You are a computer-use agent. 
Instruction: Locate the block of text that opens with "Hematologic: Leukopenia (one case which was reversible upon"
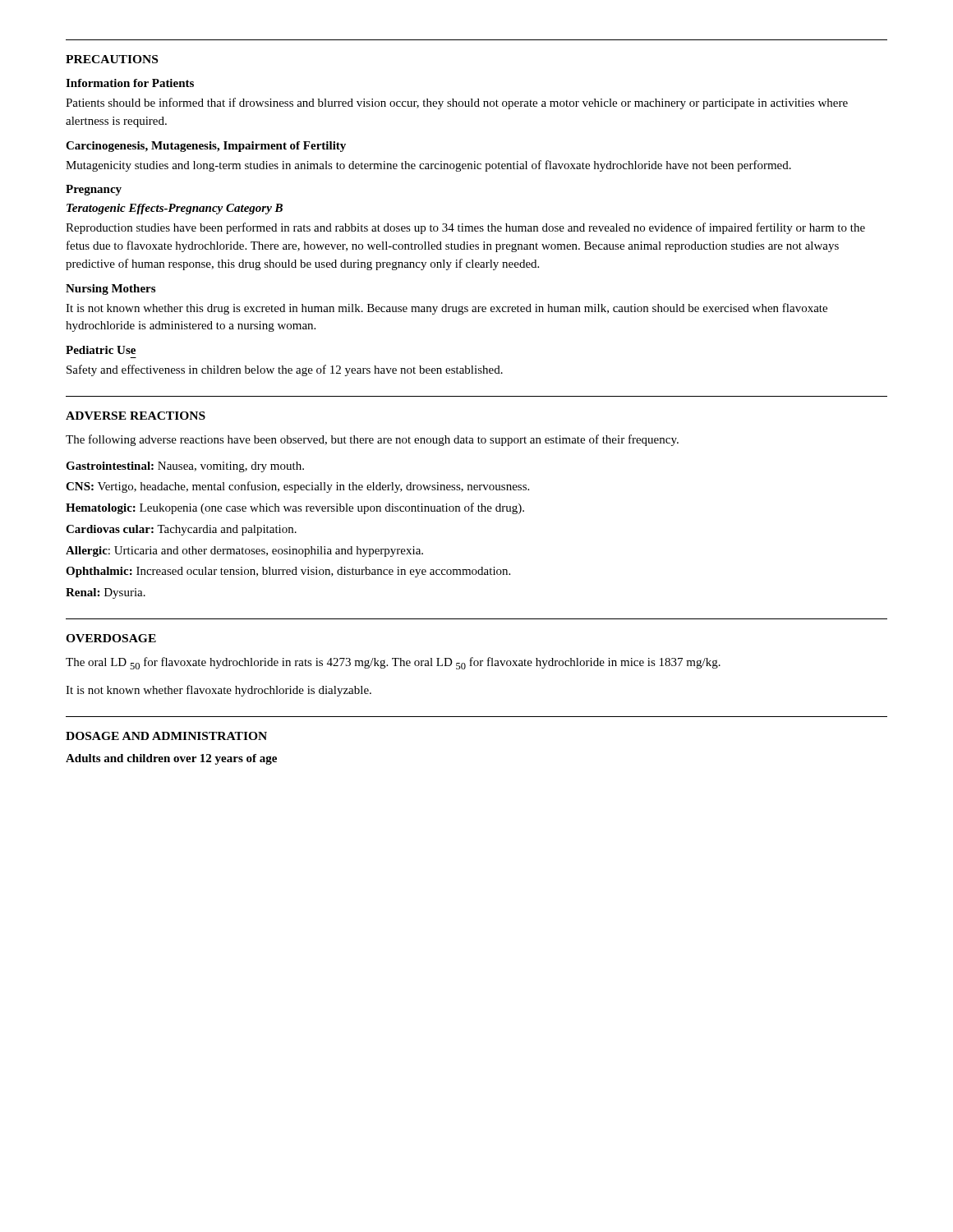pyautogui.click(x=295, y=508)
